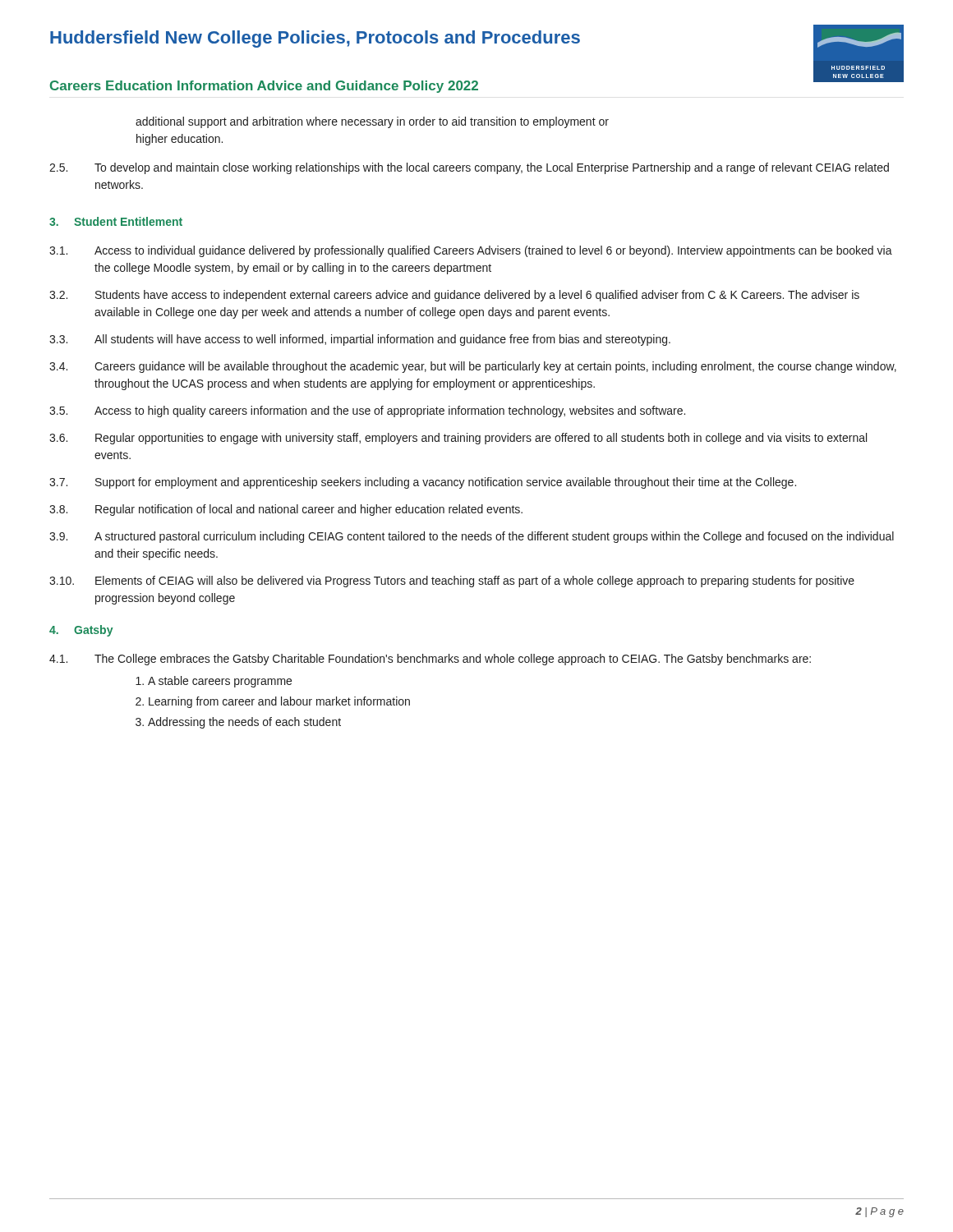Viewport: 953px width, 1232px height.
Task: Click on the text block starting "4. Gatsby"
Action: pyautogui.click(x=81, y=631)
